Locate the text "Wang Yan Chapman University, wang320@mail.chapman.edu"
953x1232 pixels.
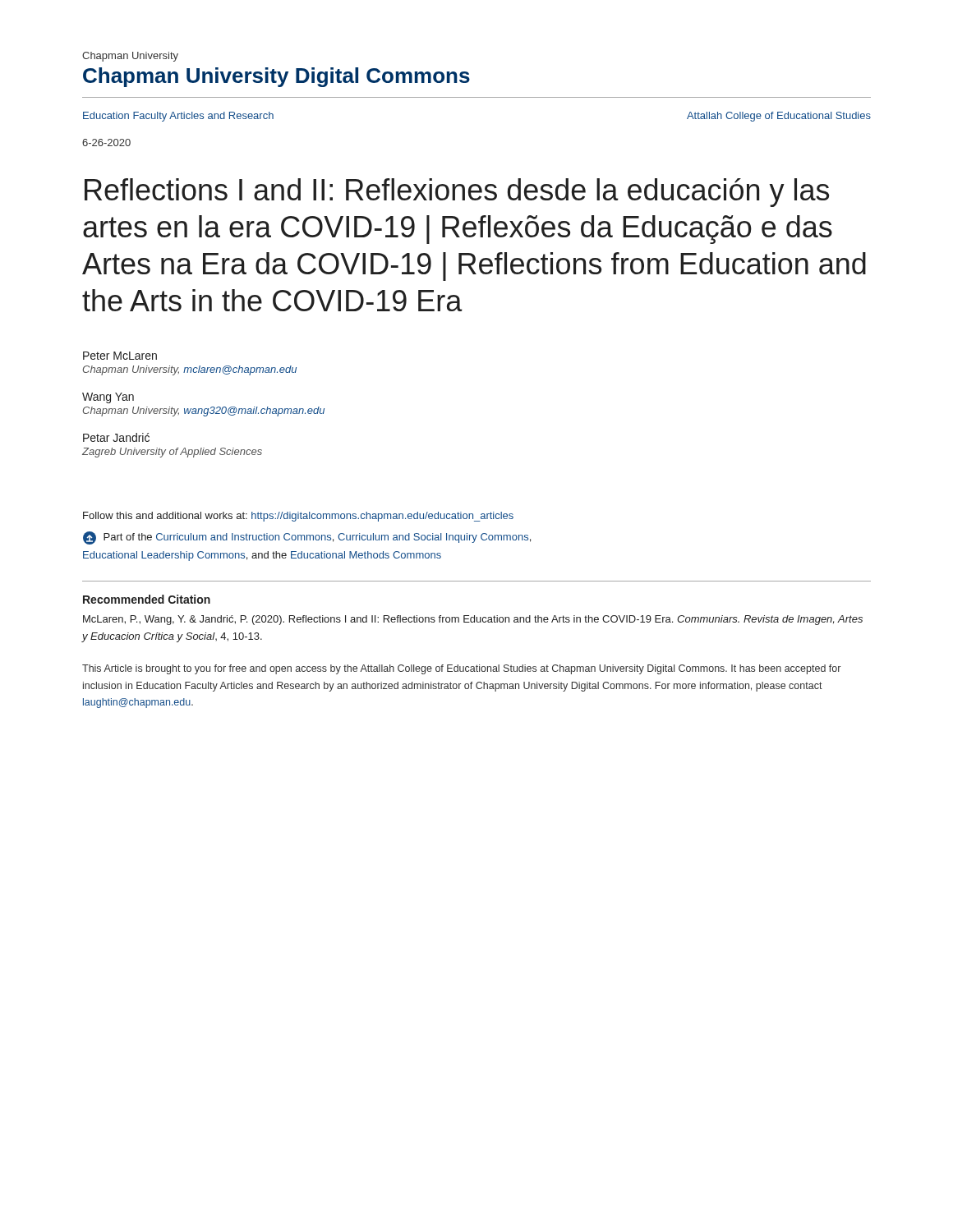[x=108, y=398]
